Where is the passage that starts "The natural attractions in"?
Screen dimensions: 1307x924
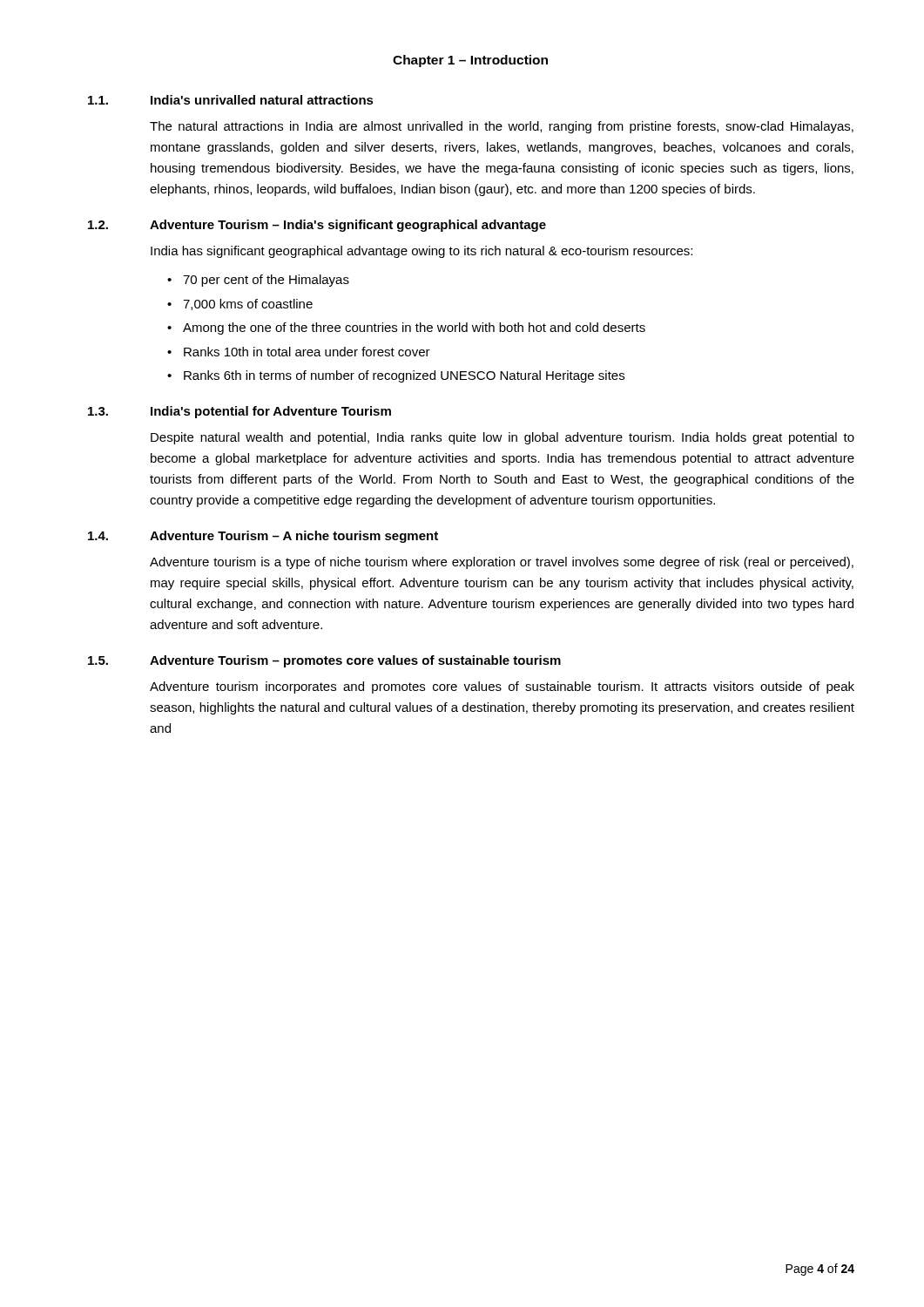pyautogui.click(x=502, y=157)
